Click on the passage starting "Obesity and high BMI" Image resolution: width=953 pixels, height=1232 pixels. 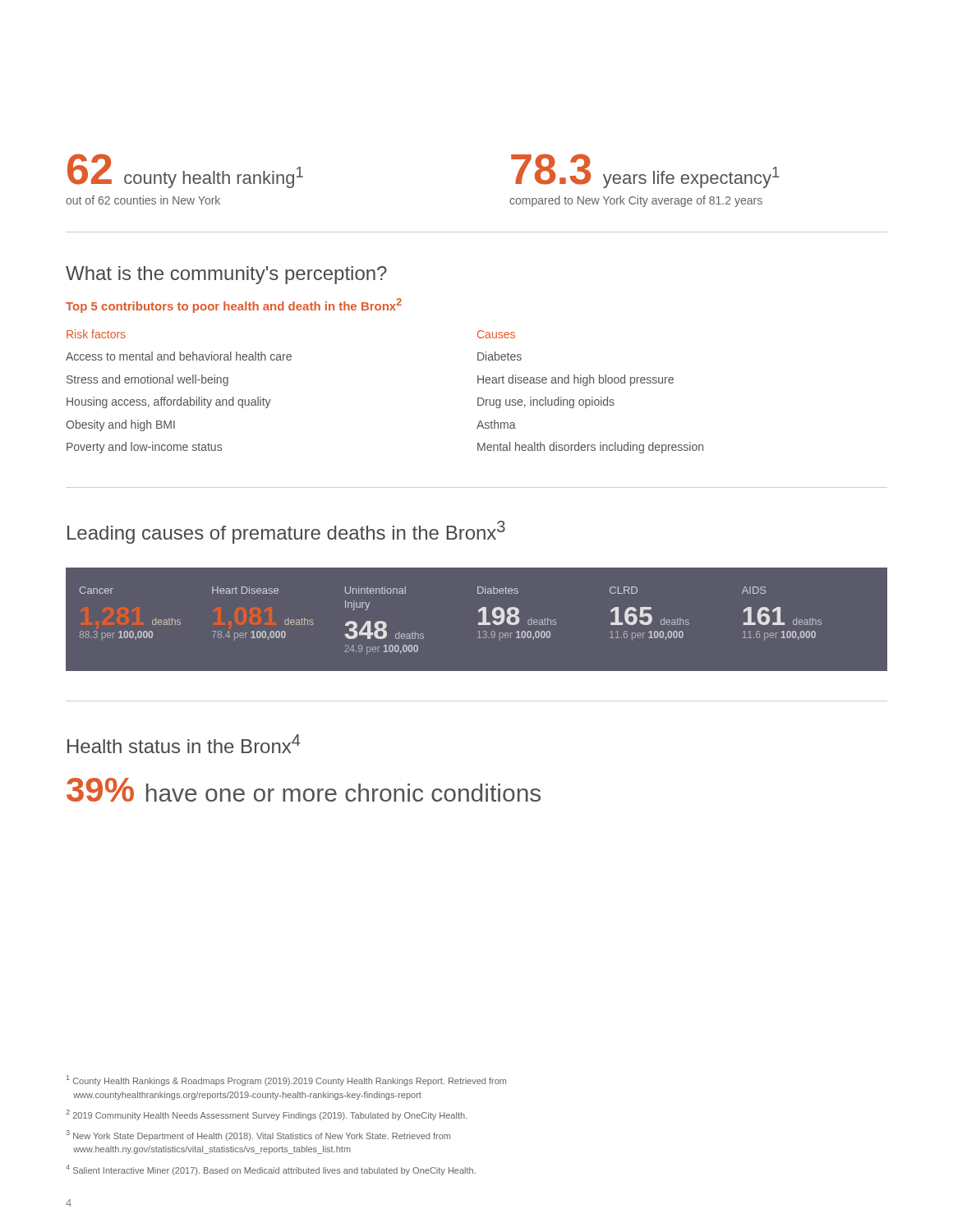(121, 424)
